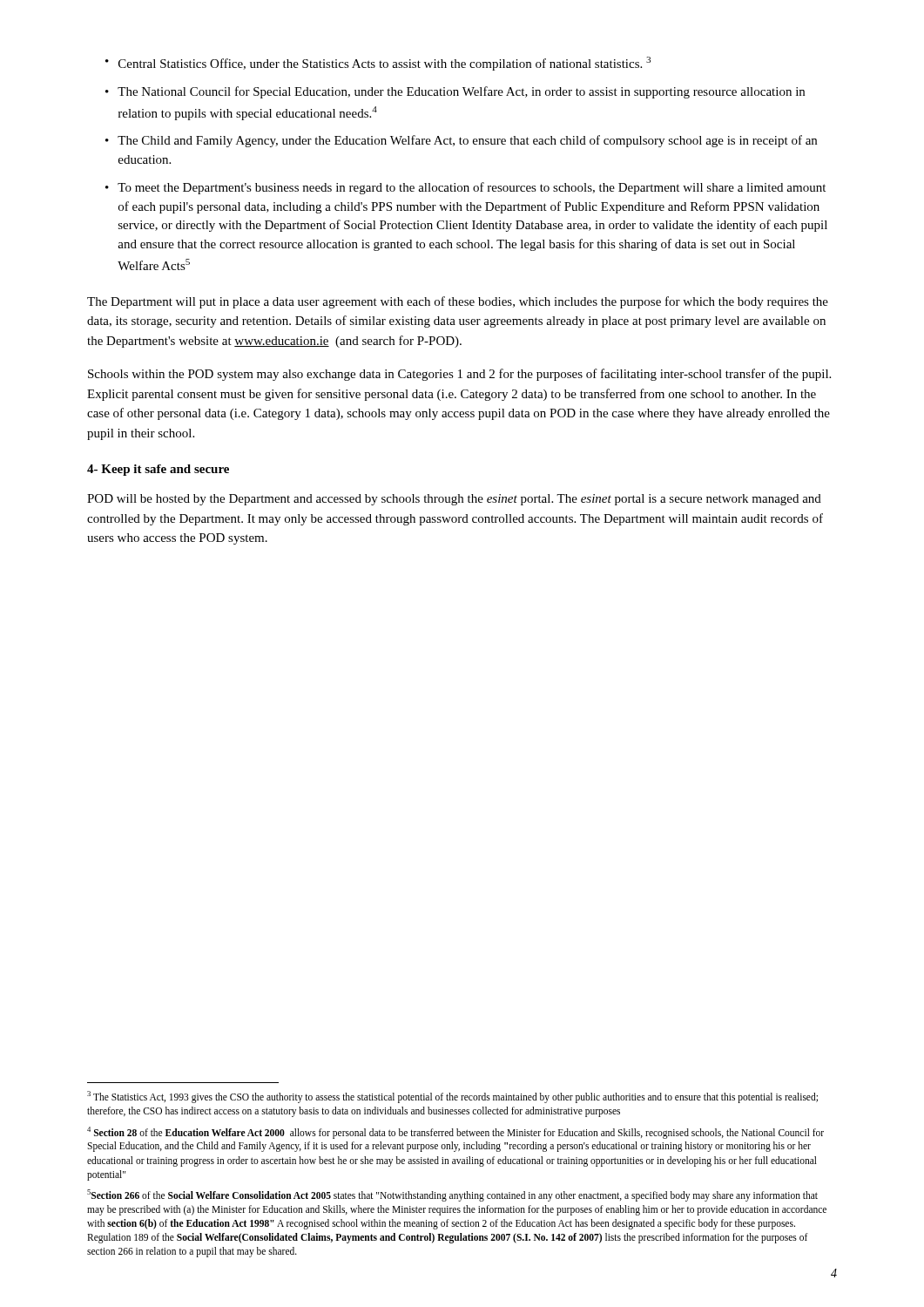Screen dimensions: 1307x924
Task: Navigate to the element starting "Schools within the POD system"
Action: 460,403
